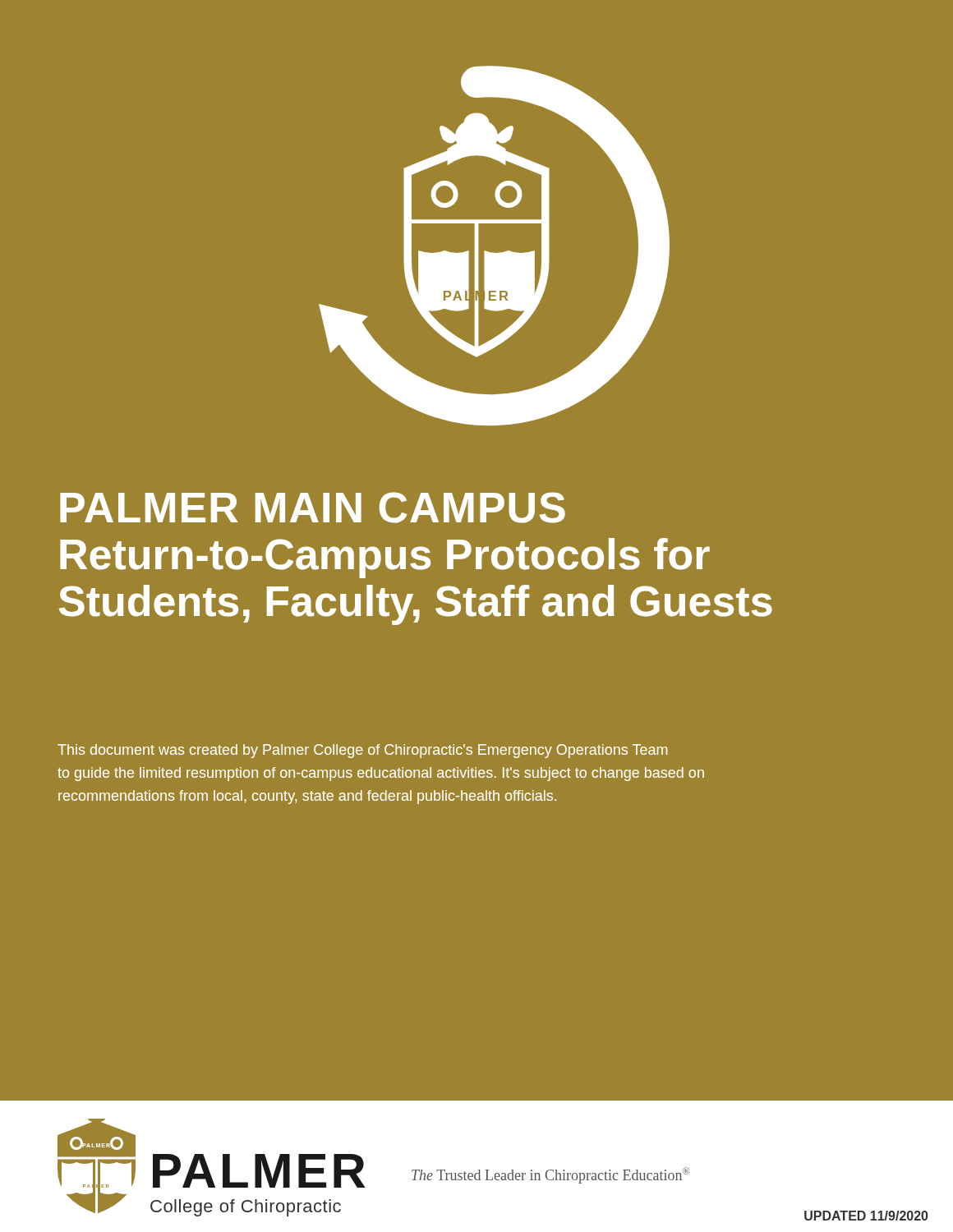The width and height of the screenshot is (953, 1232).
Task: Select the region starting "This document was created"
Action: (x=381, y=773)
